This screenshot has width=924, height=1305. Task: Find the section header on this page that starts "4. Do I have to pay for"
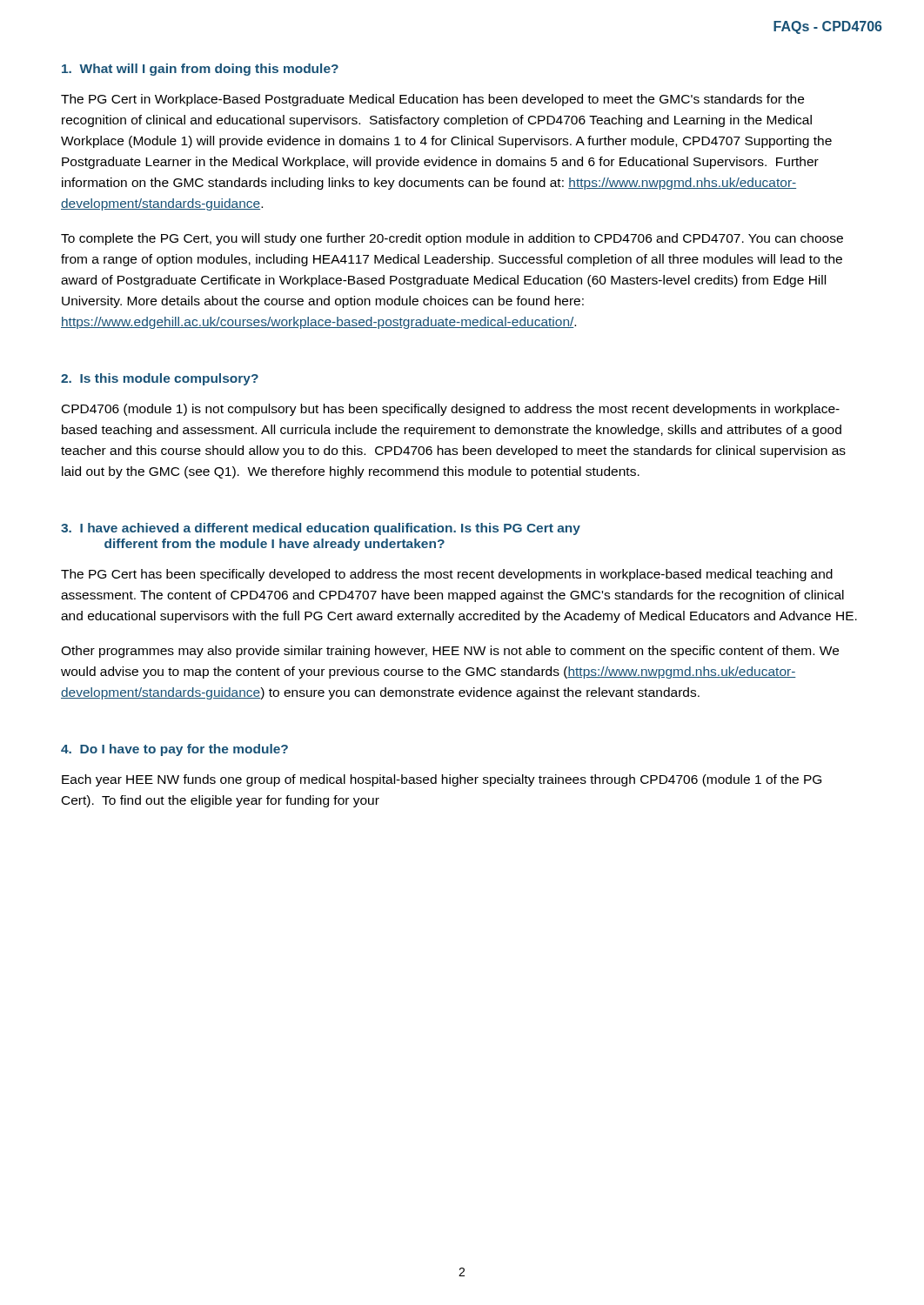click(175, 749)
